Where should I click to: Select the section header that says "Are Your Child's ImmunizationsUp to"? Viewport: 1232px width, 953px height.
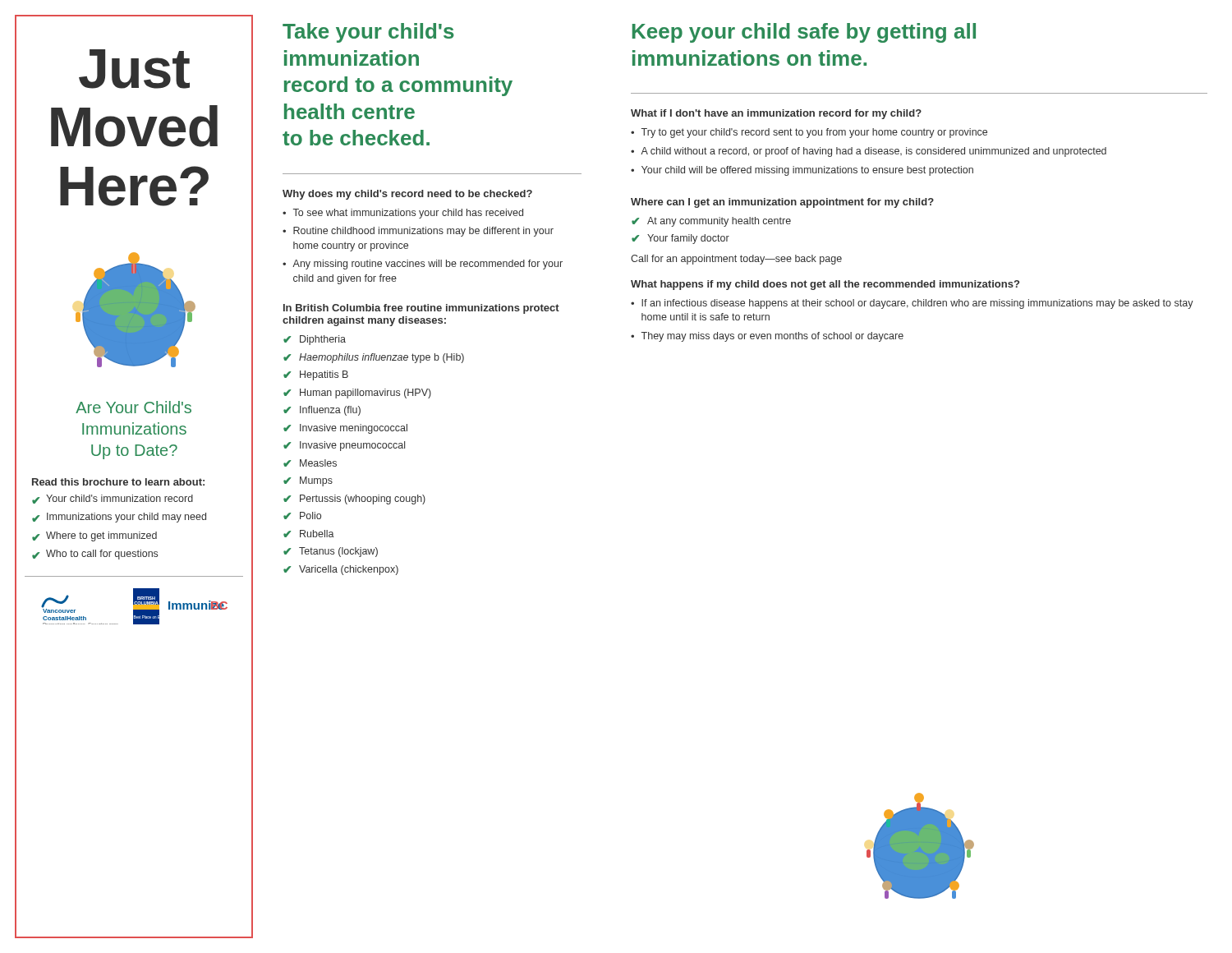coord(134,429)
